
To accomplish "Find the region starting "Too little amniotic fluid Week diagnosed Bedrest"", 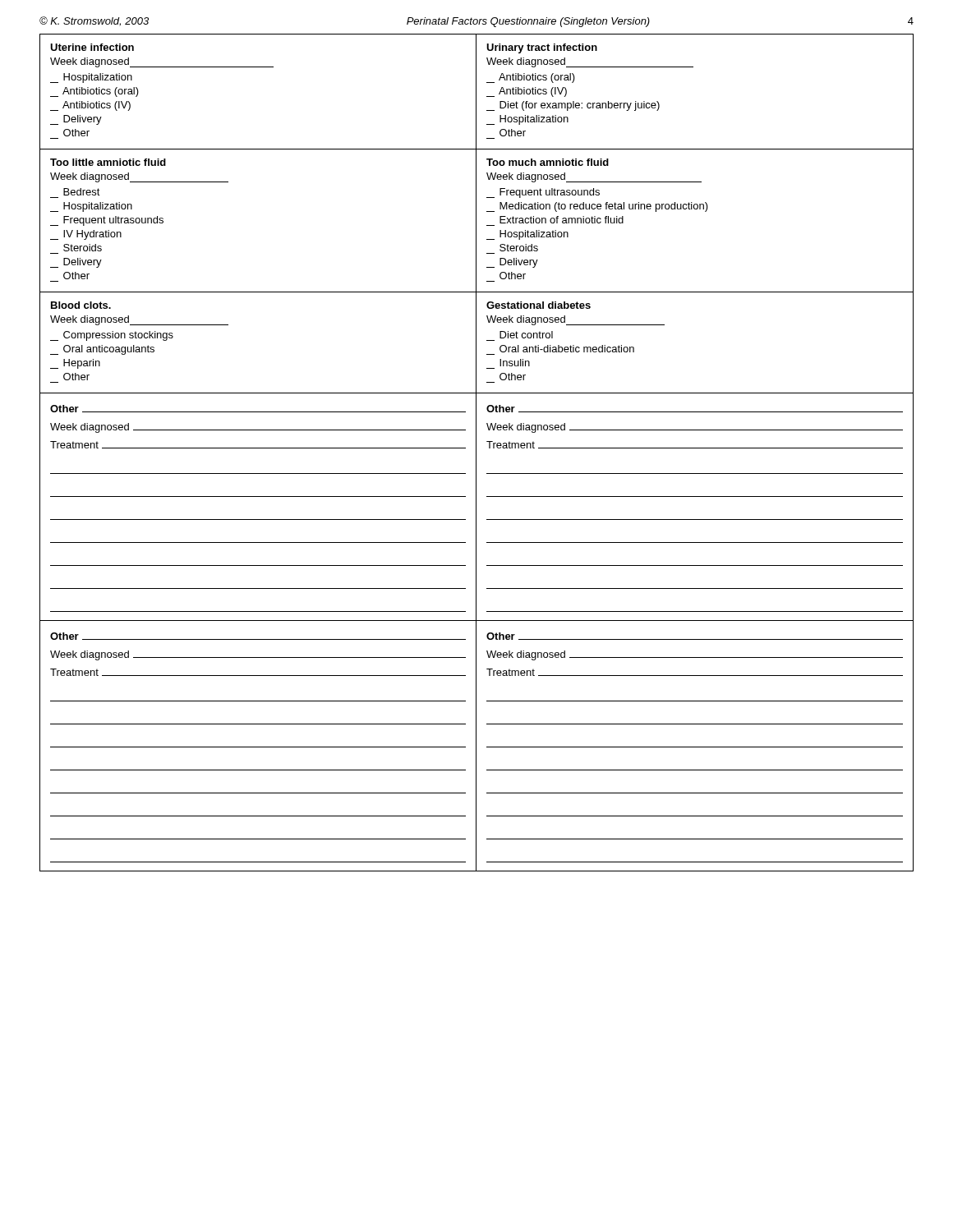I will click(108, 162).
